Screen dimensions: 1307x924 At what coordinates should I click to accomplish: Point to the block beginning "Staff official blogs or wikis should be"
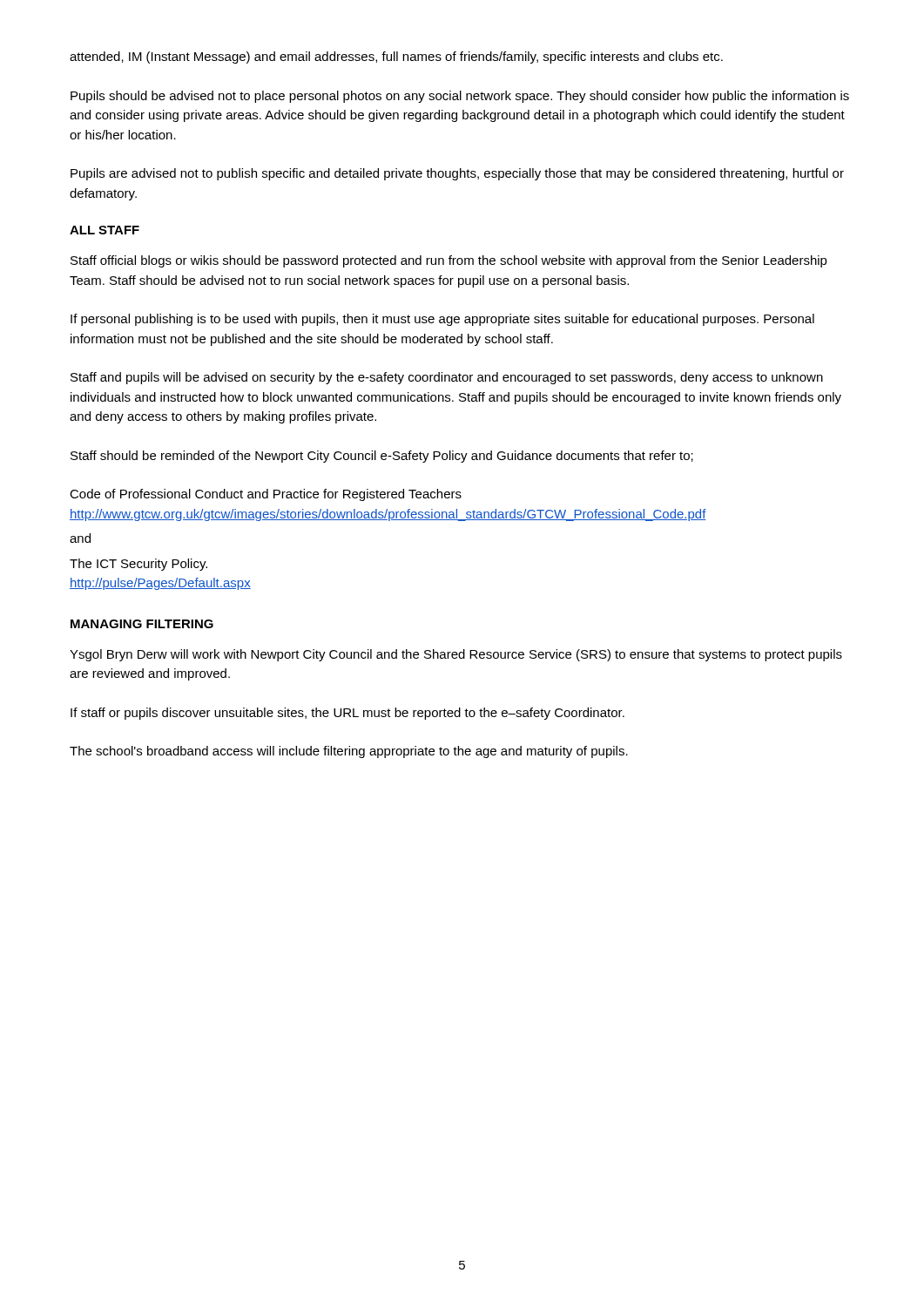click(x=448, y=270)
